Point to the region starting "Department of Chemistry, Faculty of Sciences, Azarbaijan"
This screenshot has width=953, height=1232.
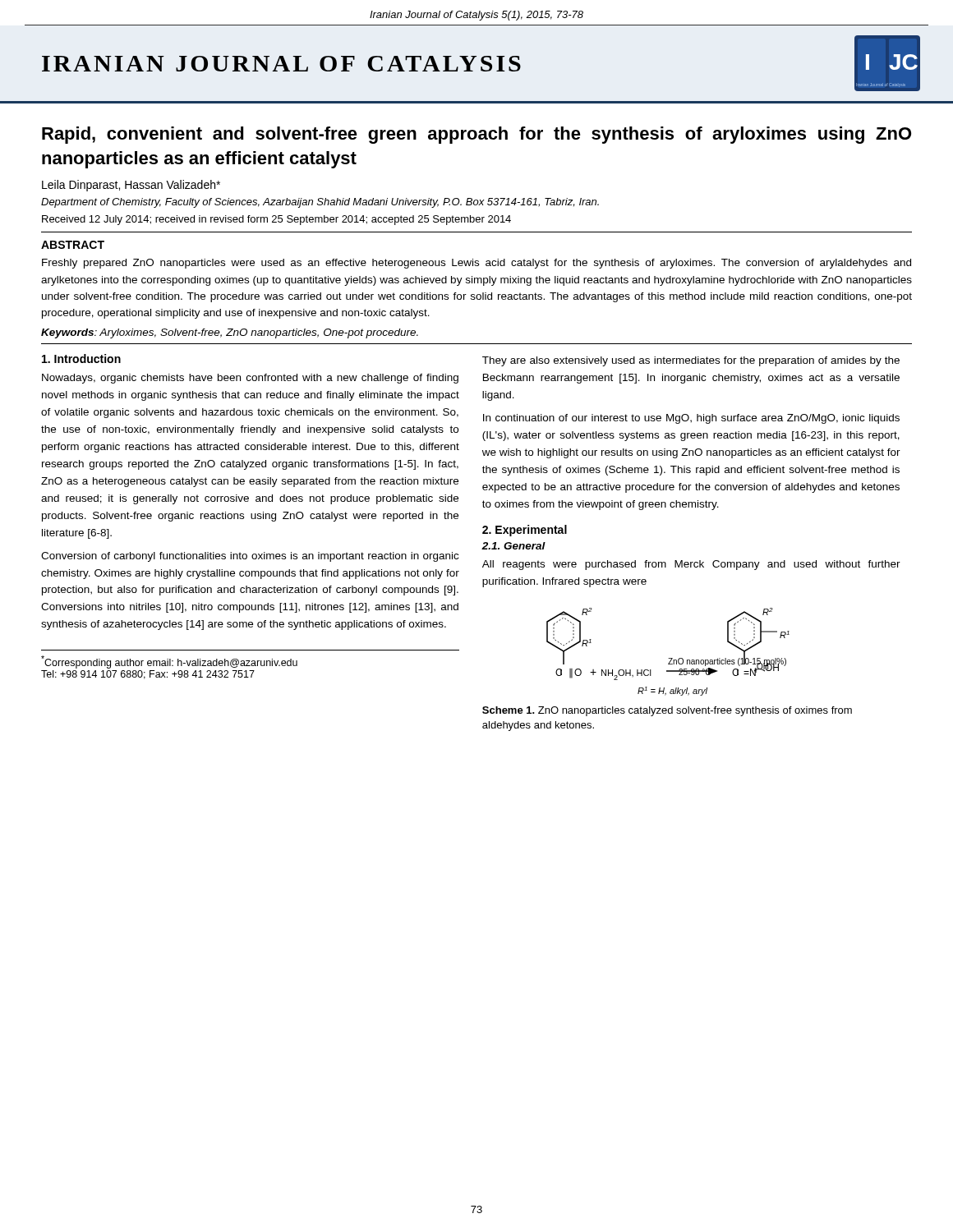pos(321,202)
